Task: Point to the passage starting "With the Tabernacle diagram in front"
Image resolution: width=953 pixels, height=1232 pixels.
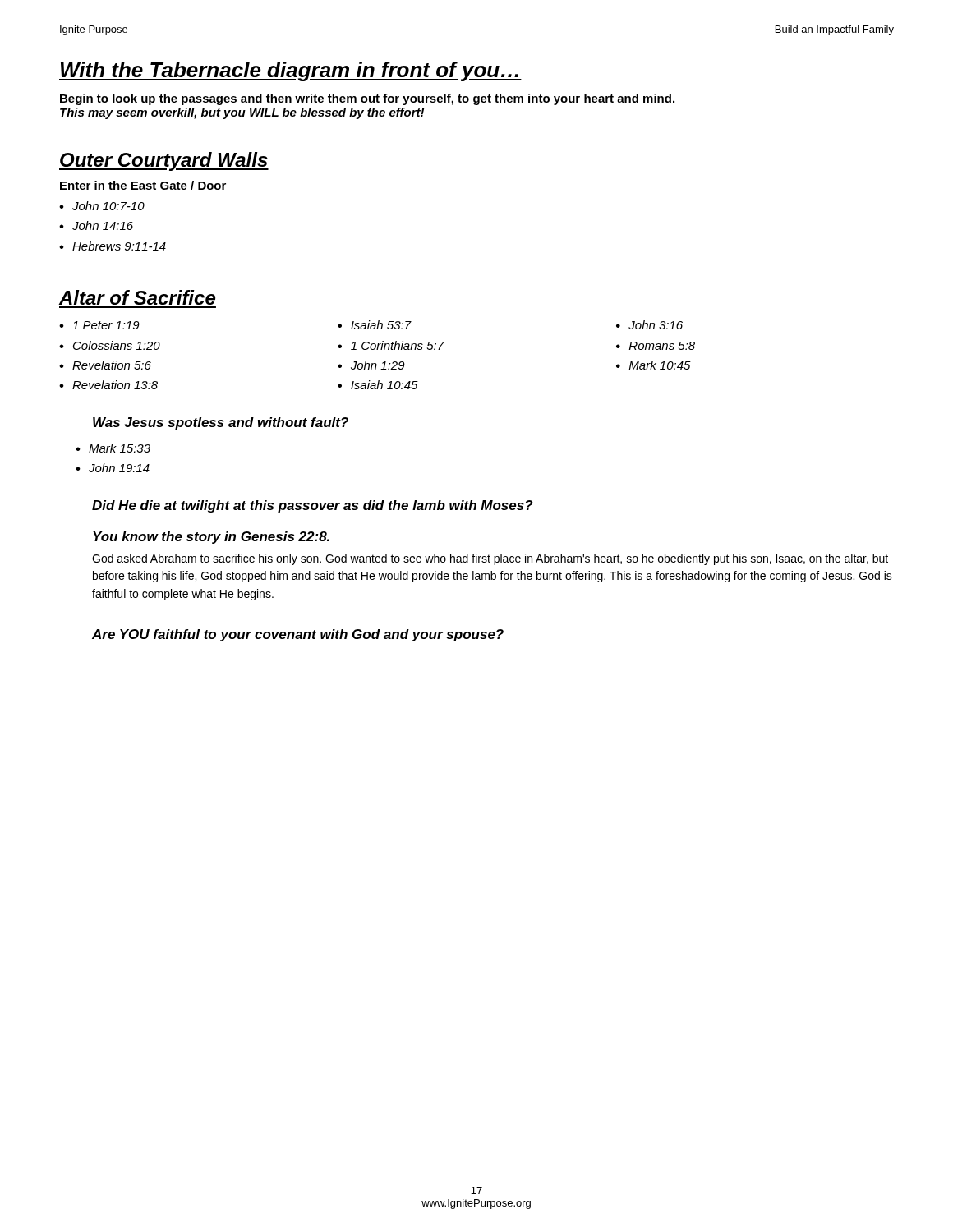Action: coord(476,70)
